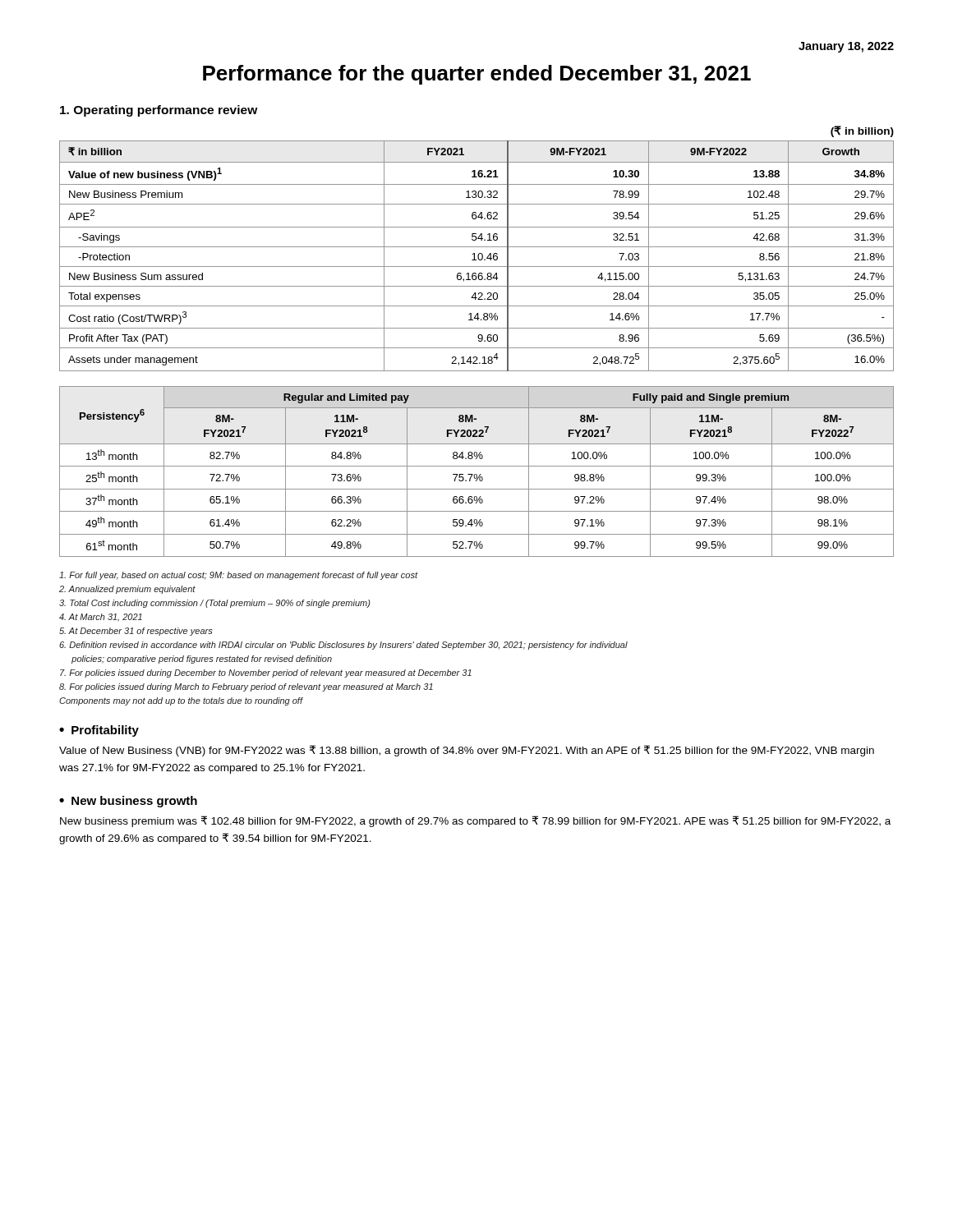Screen dimensions: 1232x953
Task: Find the block on this page that starts "New business premium was"
Action: pos(475,830)
